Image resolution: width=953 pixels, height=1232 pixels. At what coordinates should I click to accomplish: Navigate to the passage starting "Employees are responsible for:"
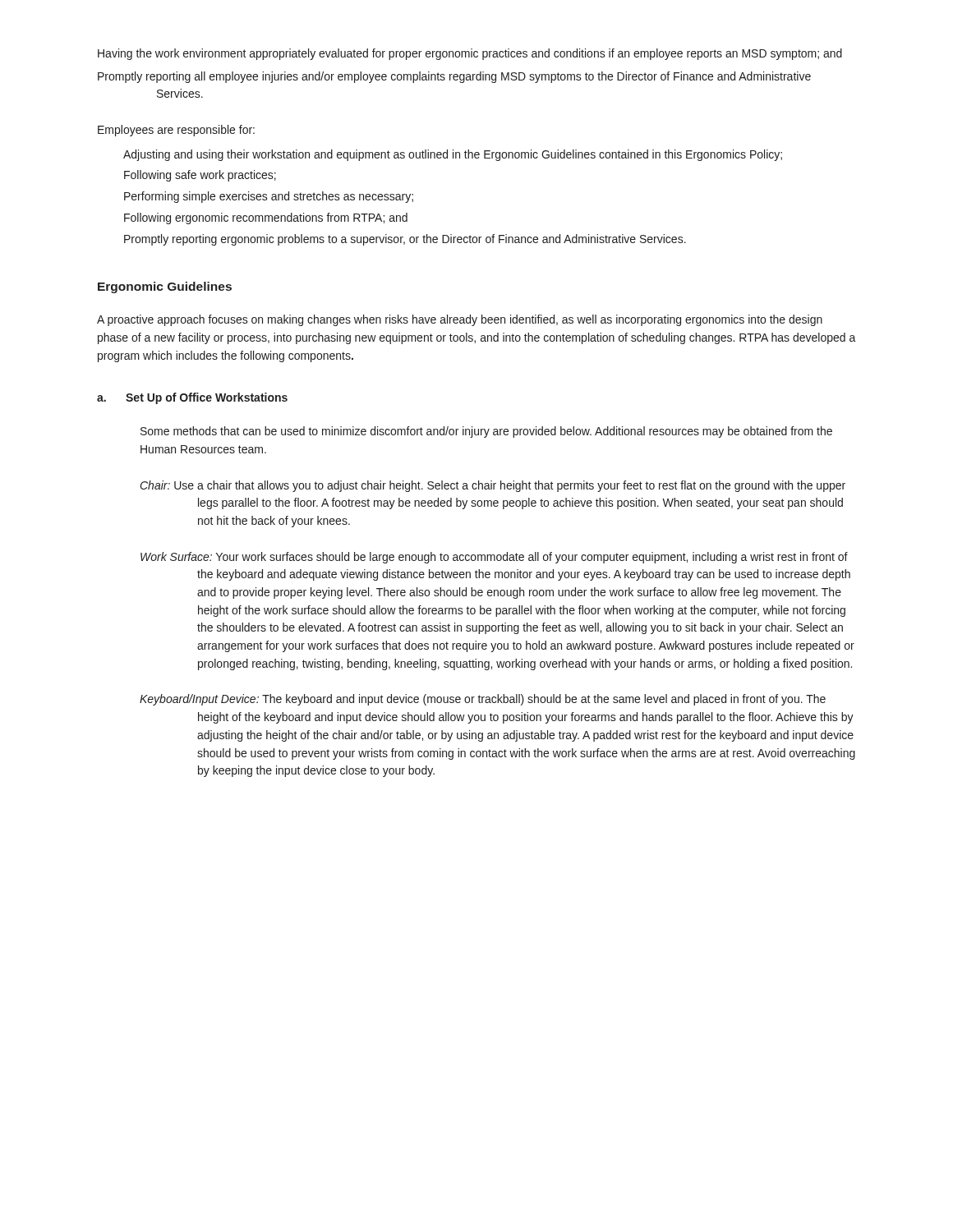tap(176, 130)
